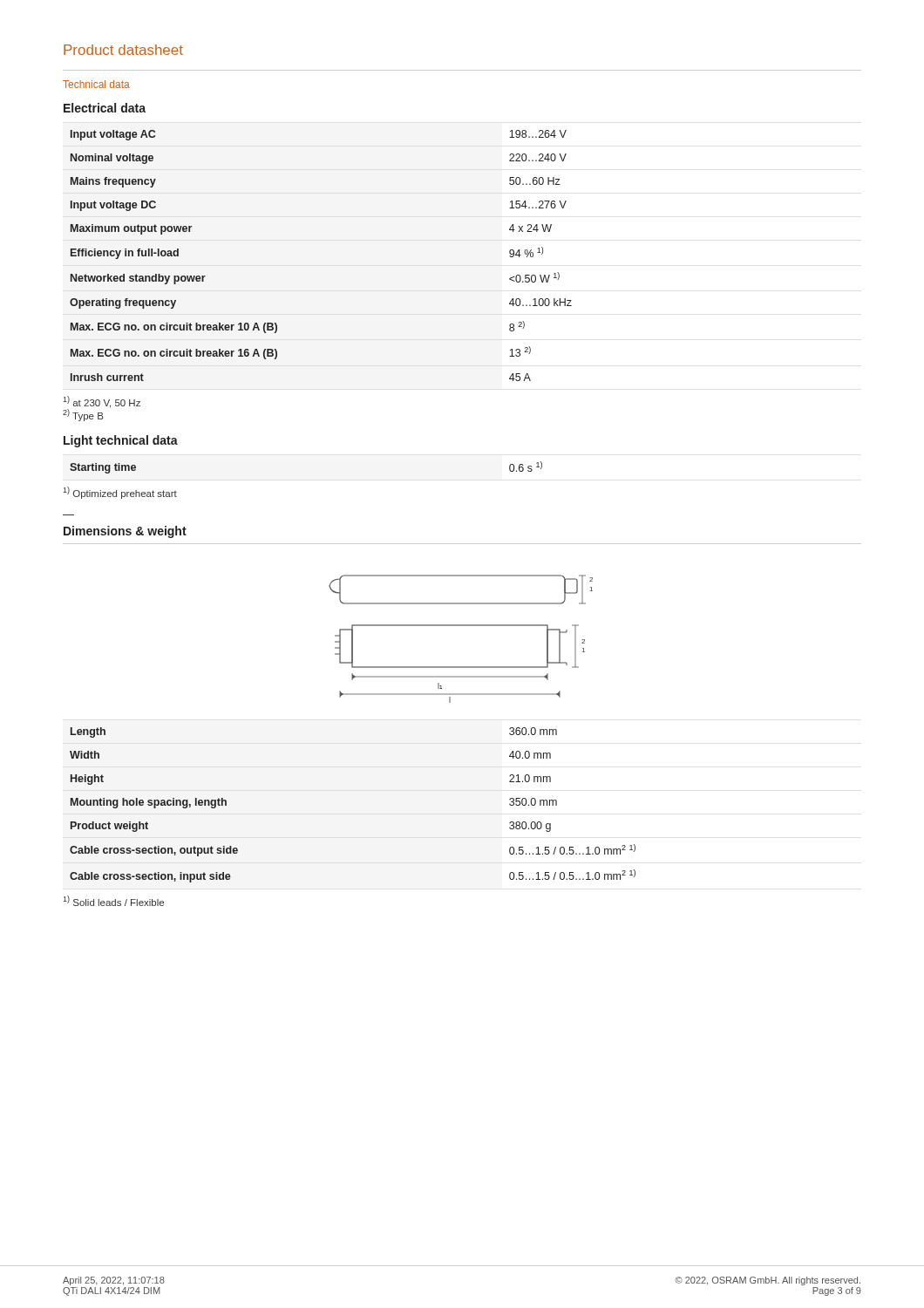
Task: Locate the block starting "1) Solid leads / Flexible"
Action: pyautogui.click(x=113, y=901)
